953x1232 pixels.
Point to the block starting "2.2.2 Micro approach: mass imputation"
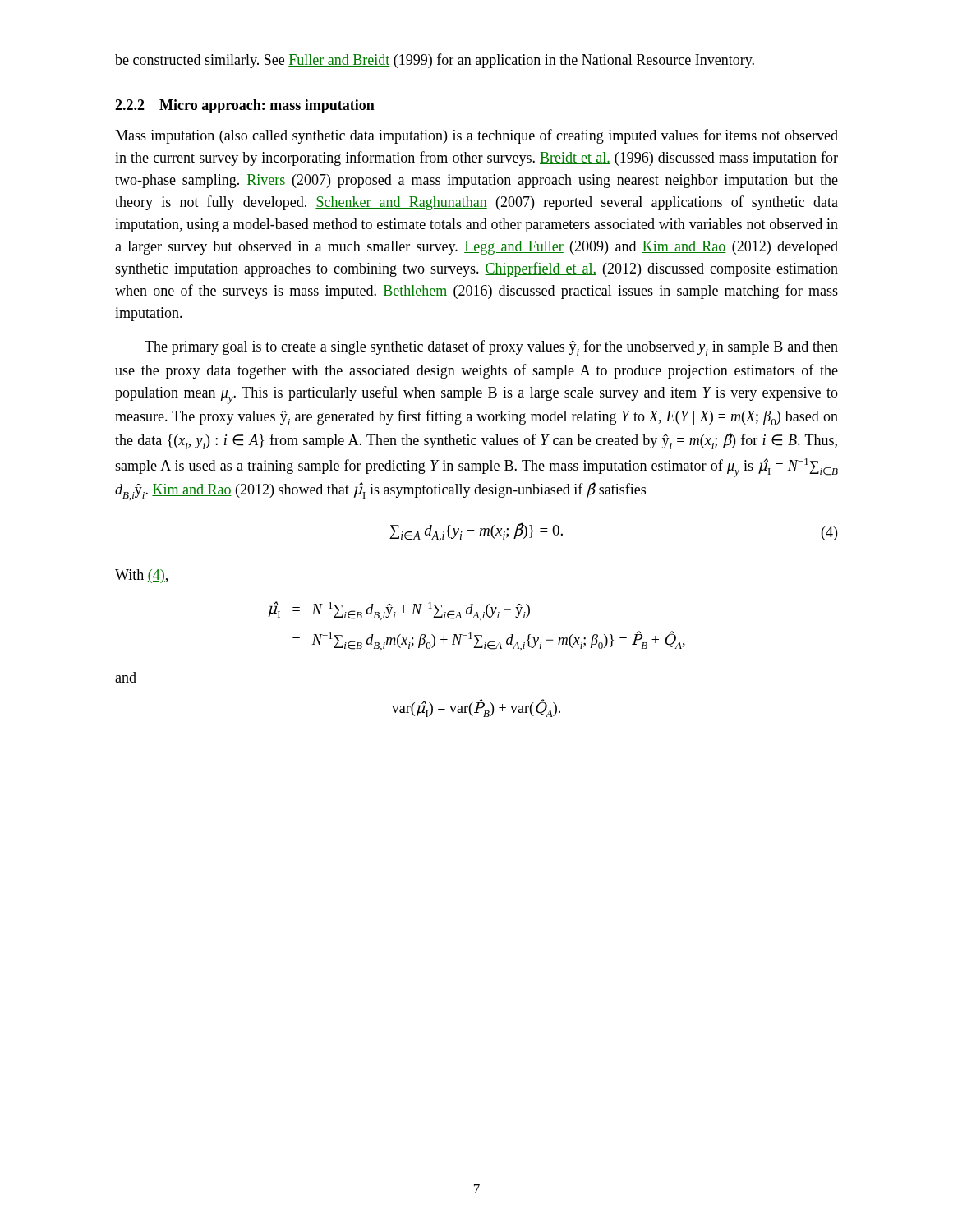pos(245,105)
